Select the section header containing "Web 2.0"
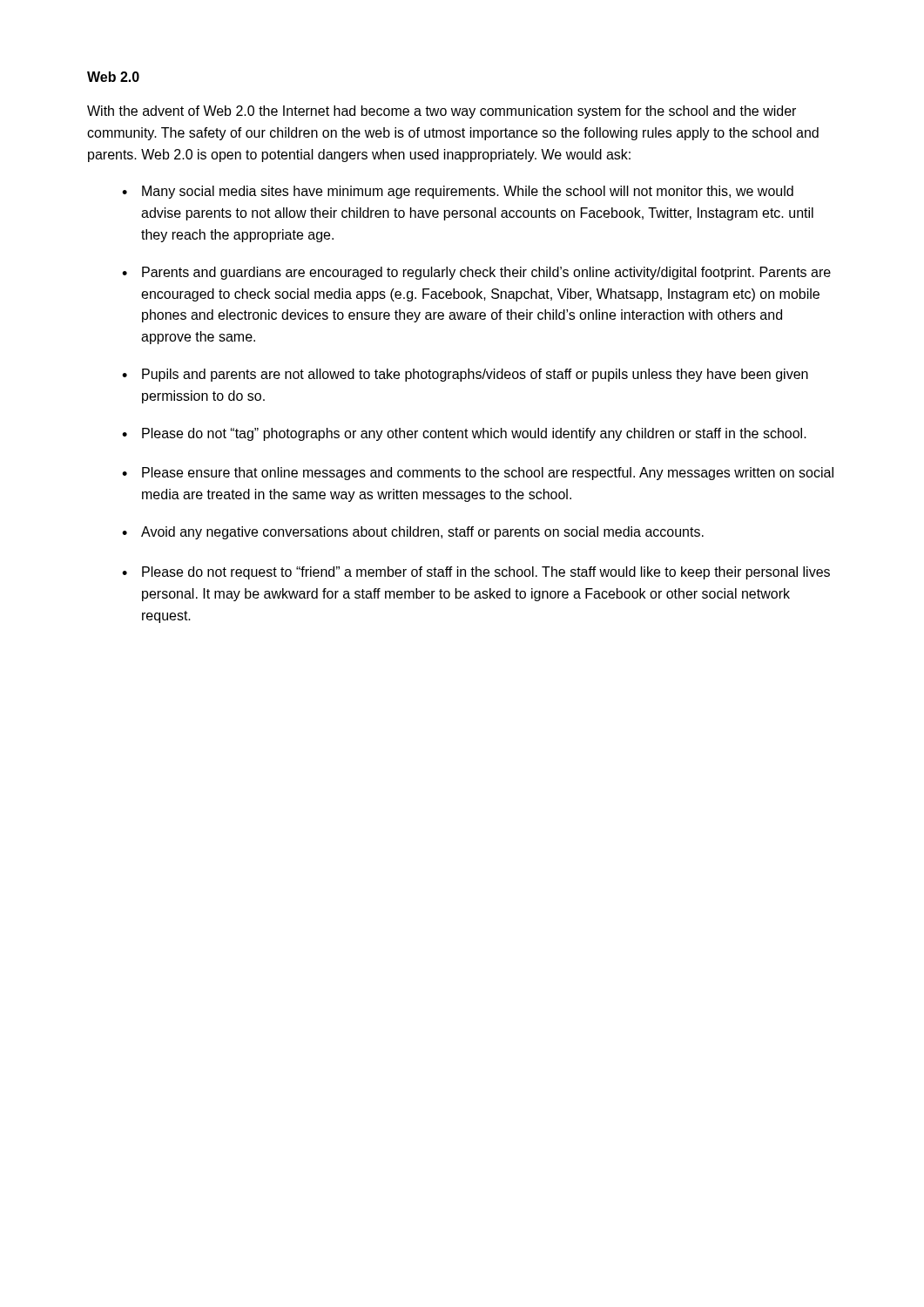This screenshot has height=1307, width=924. tap(113, 77)
